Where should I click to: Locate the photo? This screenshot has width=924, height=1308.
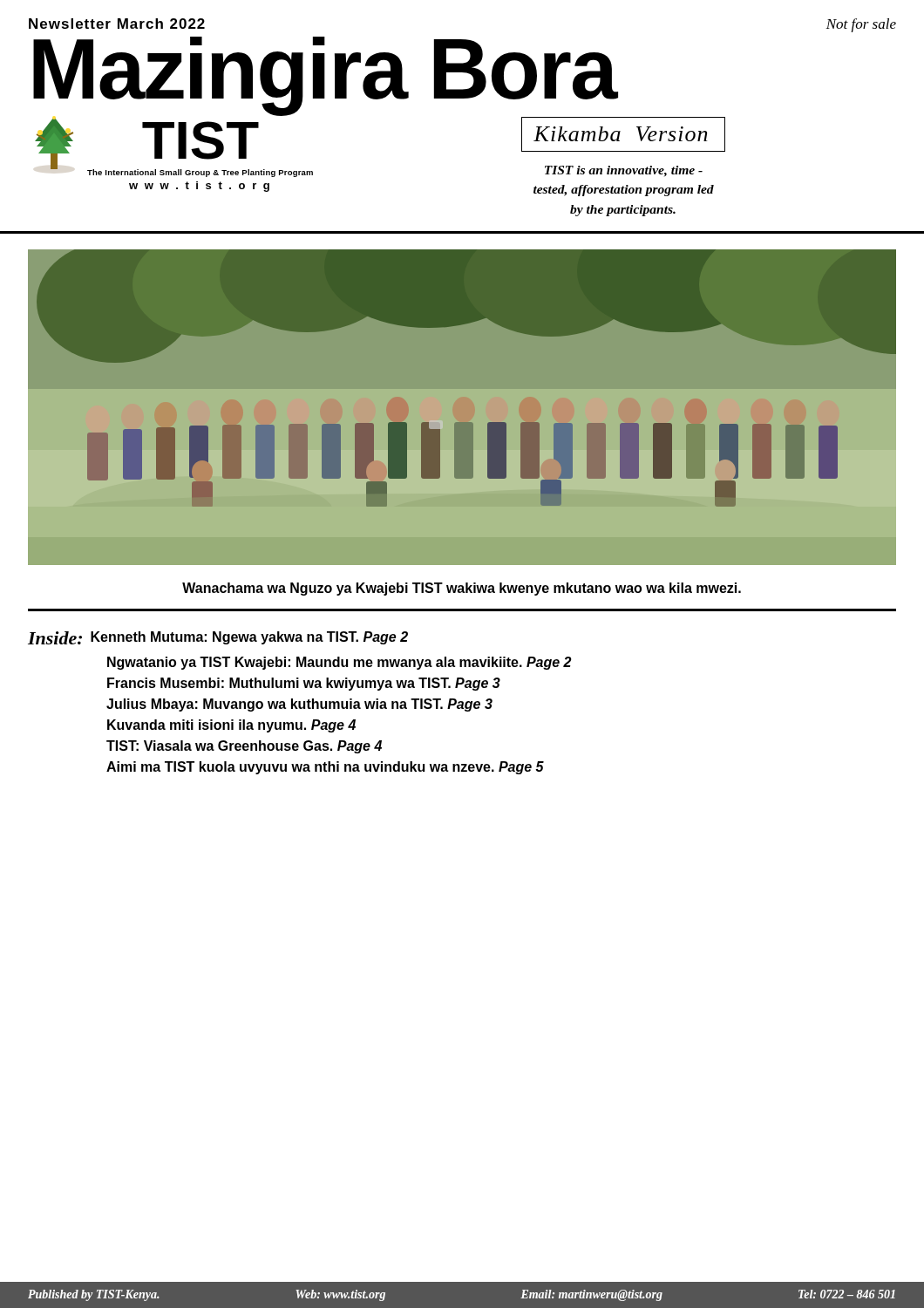tap(462, 408)
